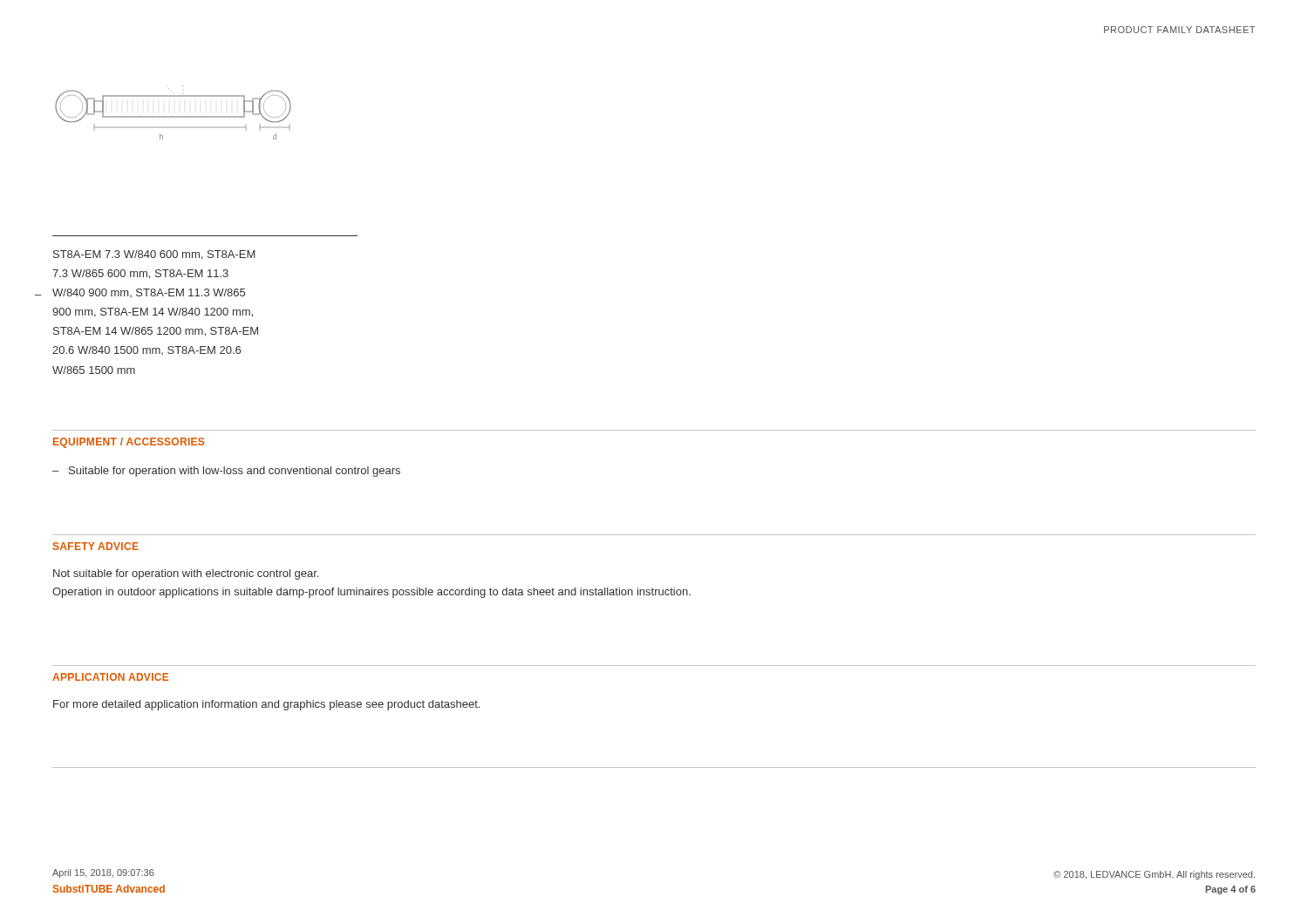Where is the passage that starts "Not suitable for operation with electronic control gear."?
The image size is (1308, 924).
click(x=372, y=582)
